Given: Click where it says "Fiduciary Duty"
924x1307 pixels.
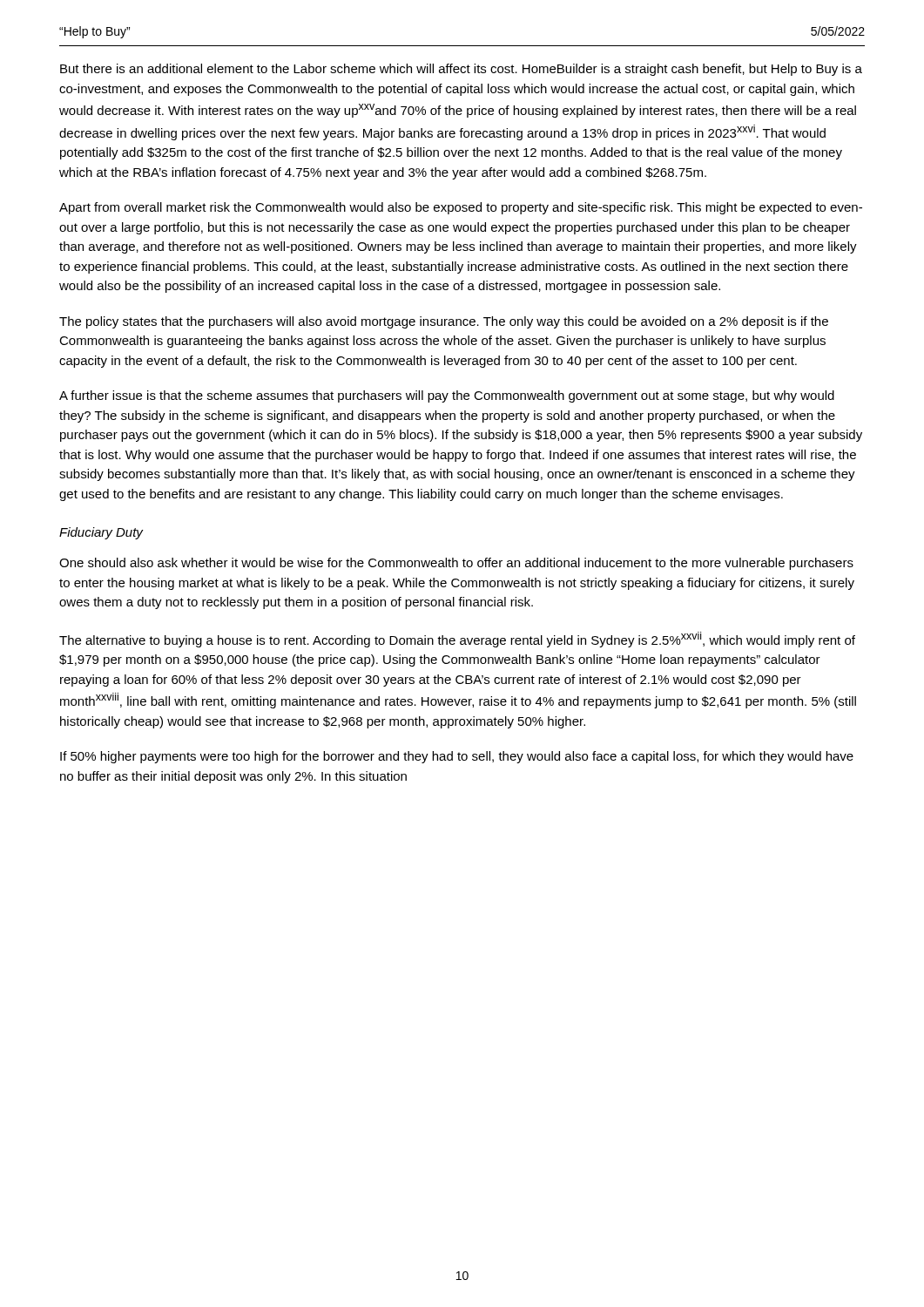Looking at the screenshot, I should pos(101,532).
